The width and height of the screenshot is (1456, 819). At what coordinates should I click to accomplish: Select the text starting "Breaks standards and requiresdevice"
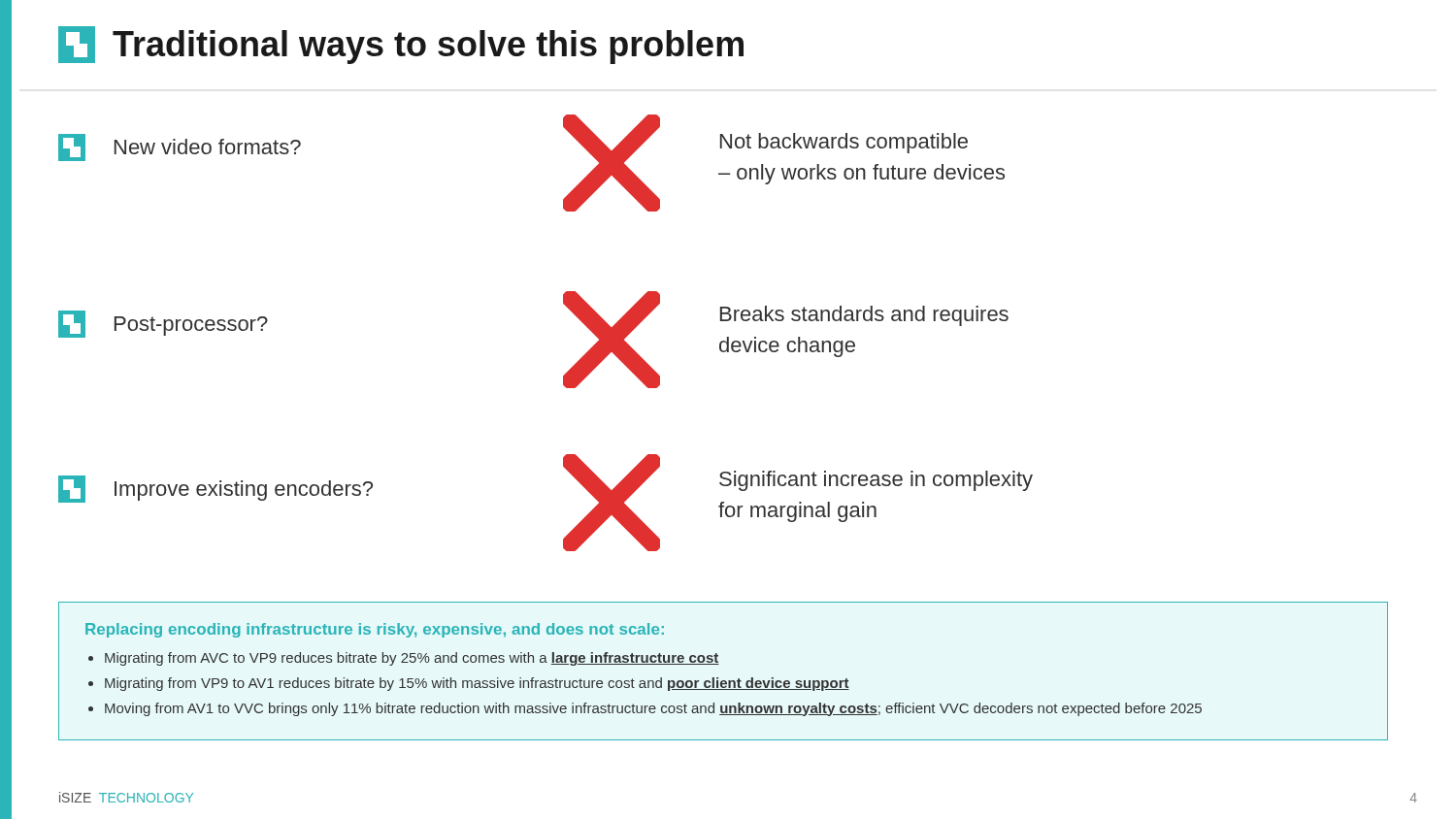click(x=864, y=329)
